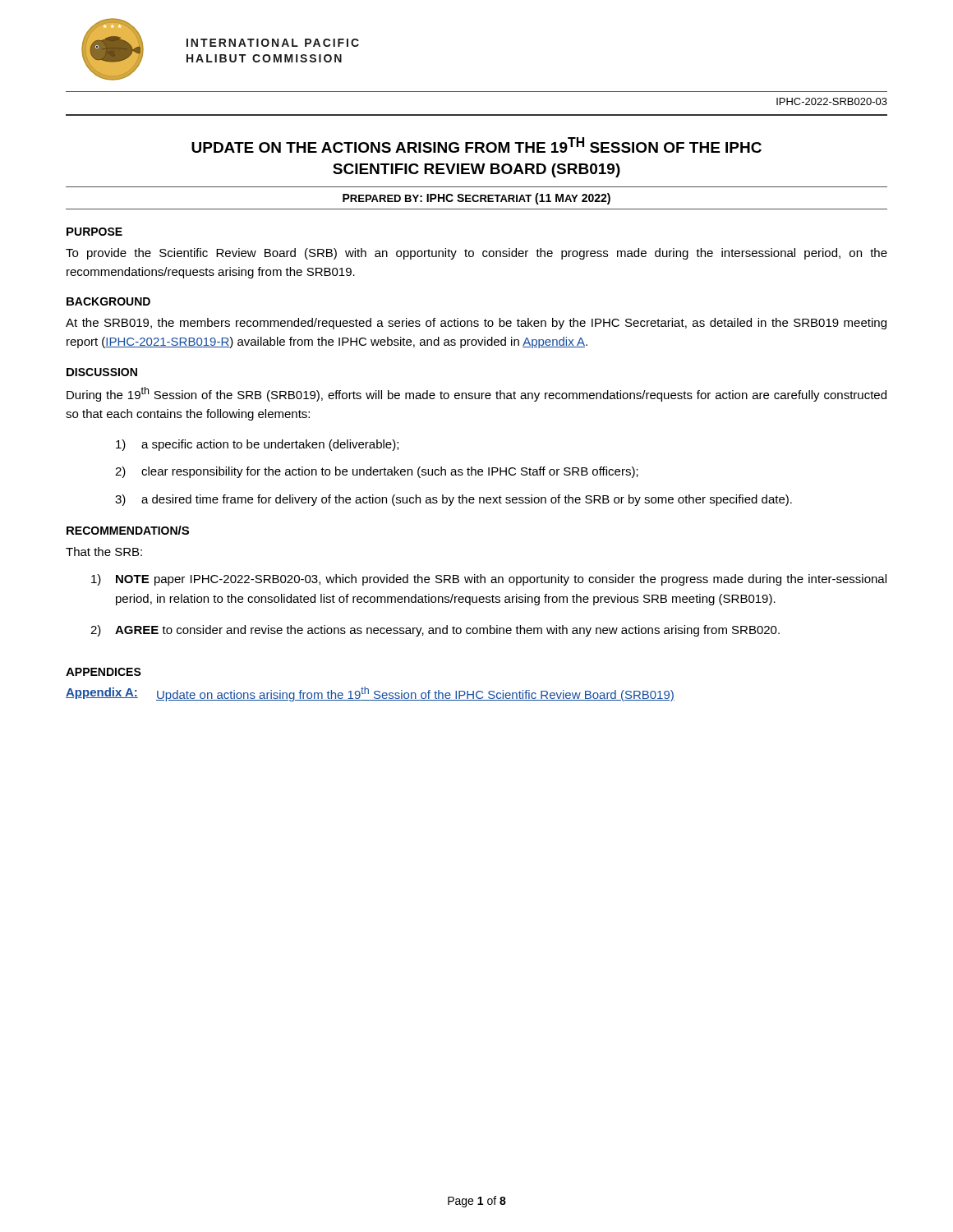953x1232 pixels.
Task: Point to the block starting "1) a specific action to"
Action: [x=257, y=445]
